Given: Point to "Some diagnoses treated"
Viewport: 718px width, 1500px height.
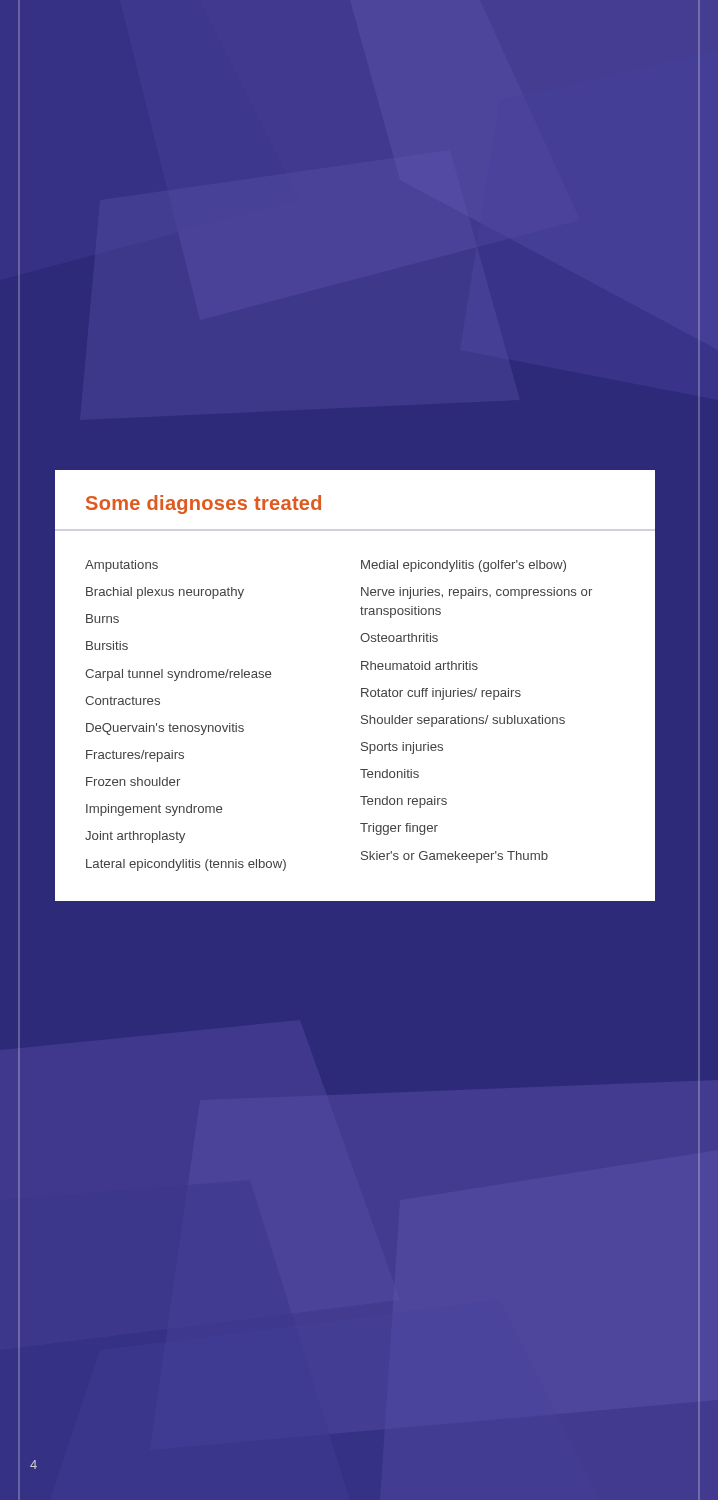Looking at the screenshot, I should pyautogui.click(x=204, y=504).
